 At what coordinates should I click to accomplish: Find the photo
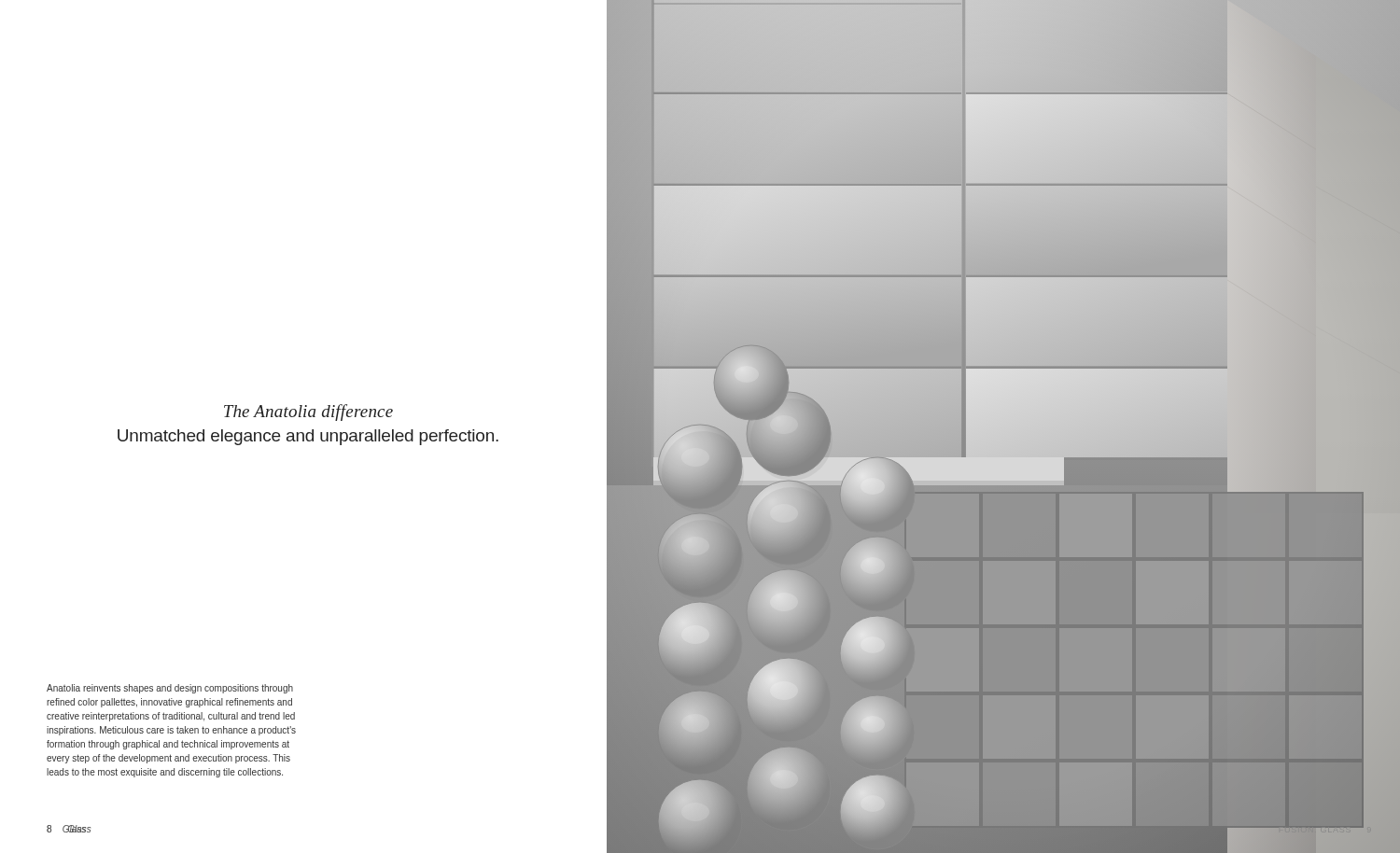pos(1003,426)
